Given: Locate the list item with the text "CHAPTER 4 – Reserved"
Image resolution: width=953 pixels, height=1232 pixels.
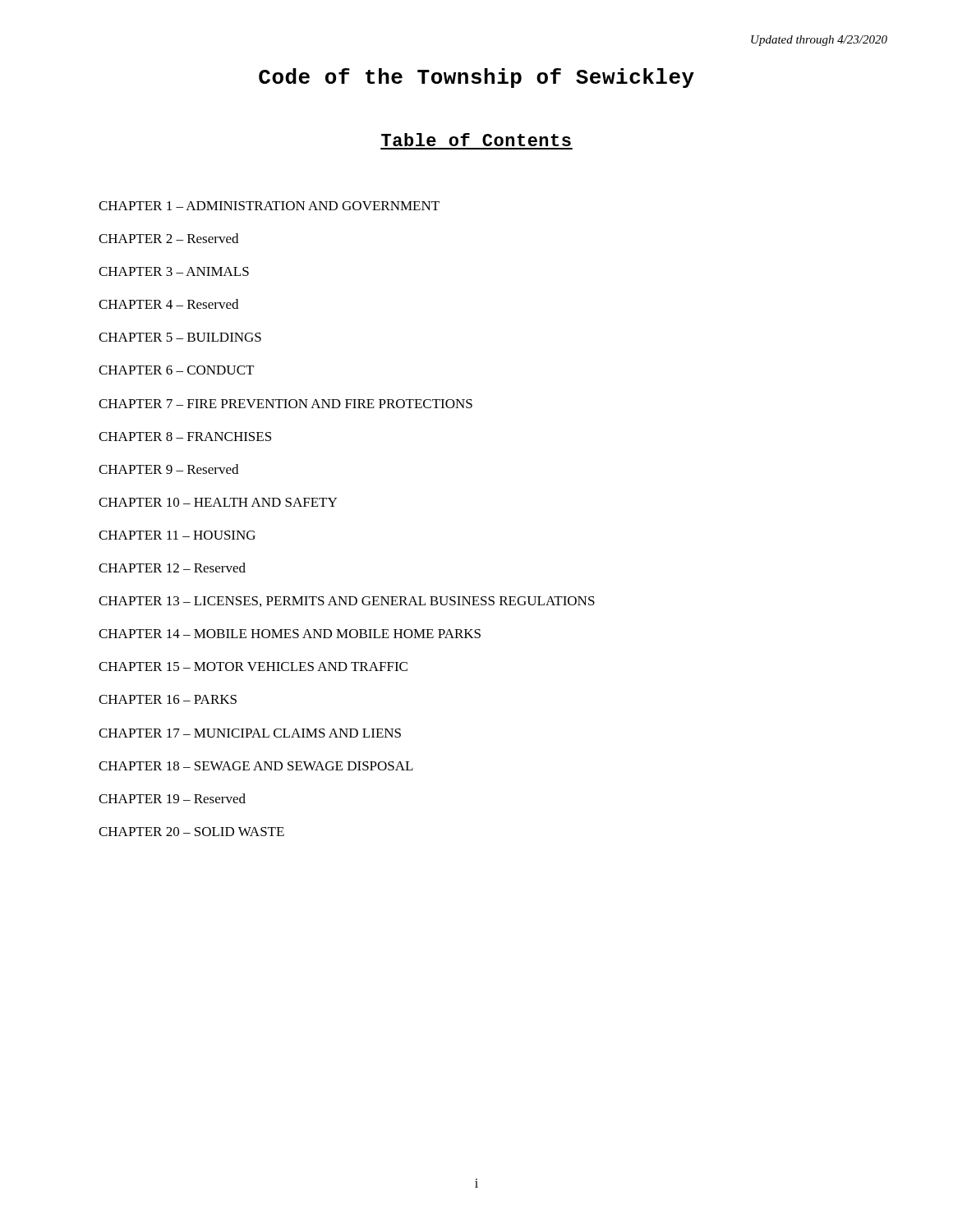Looking at the screenshot, I should click(169, 305).
